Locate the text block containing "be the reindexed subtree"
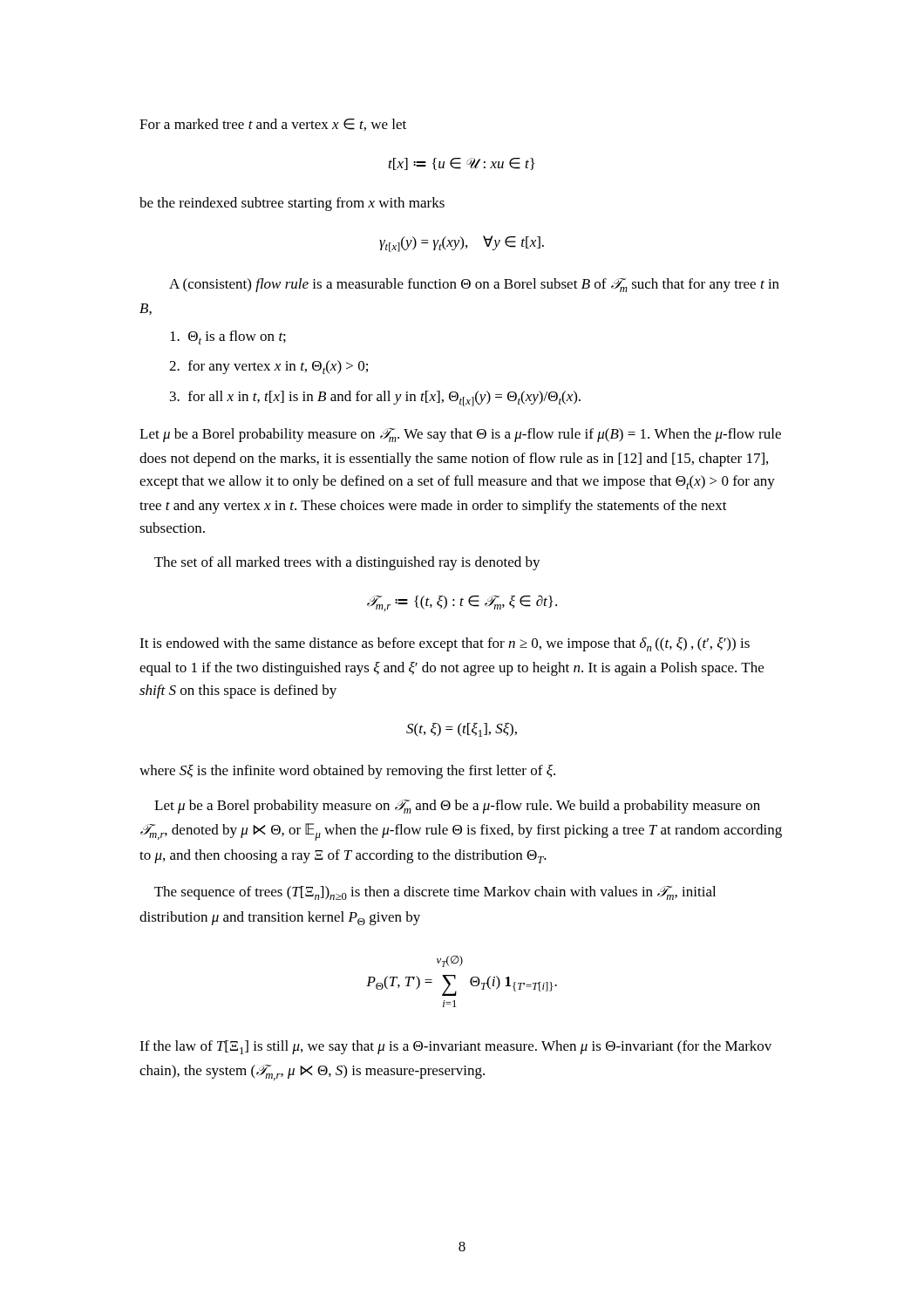Screen dimensions: 1308x924 [292, 204]
